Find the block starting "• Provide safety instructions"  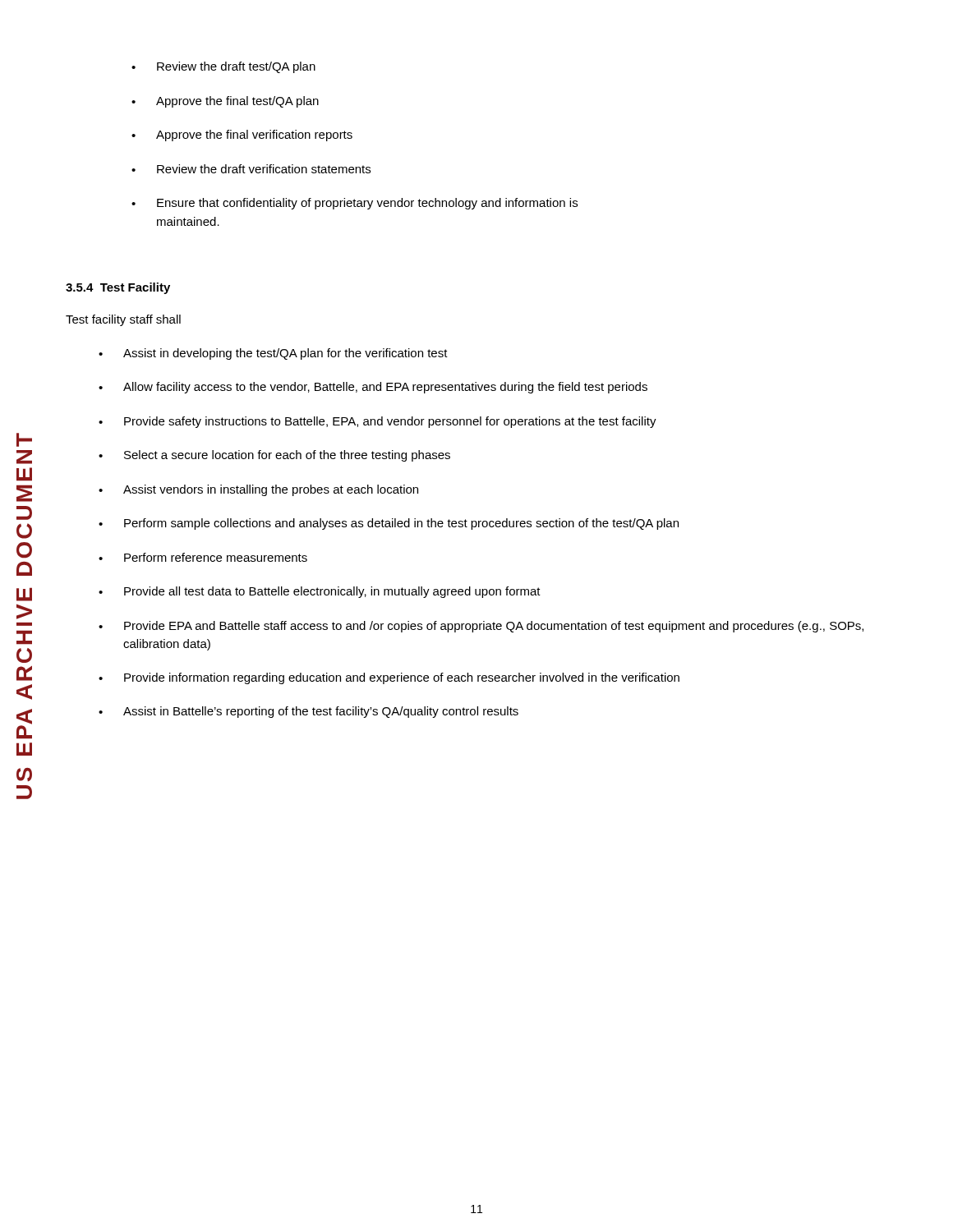tap(509, 422)
